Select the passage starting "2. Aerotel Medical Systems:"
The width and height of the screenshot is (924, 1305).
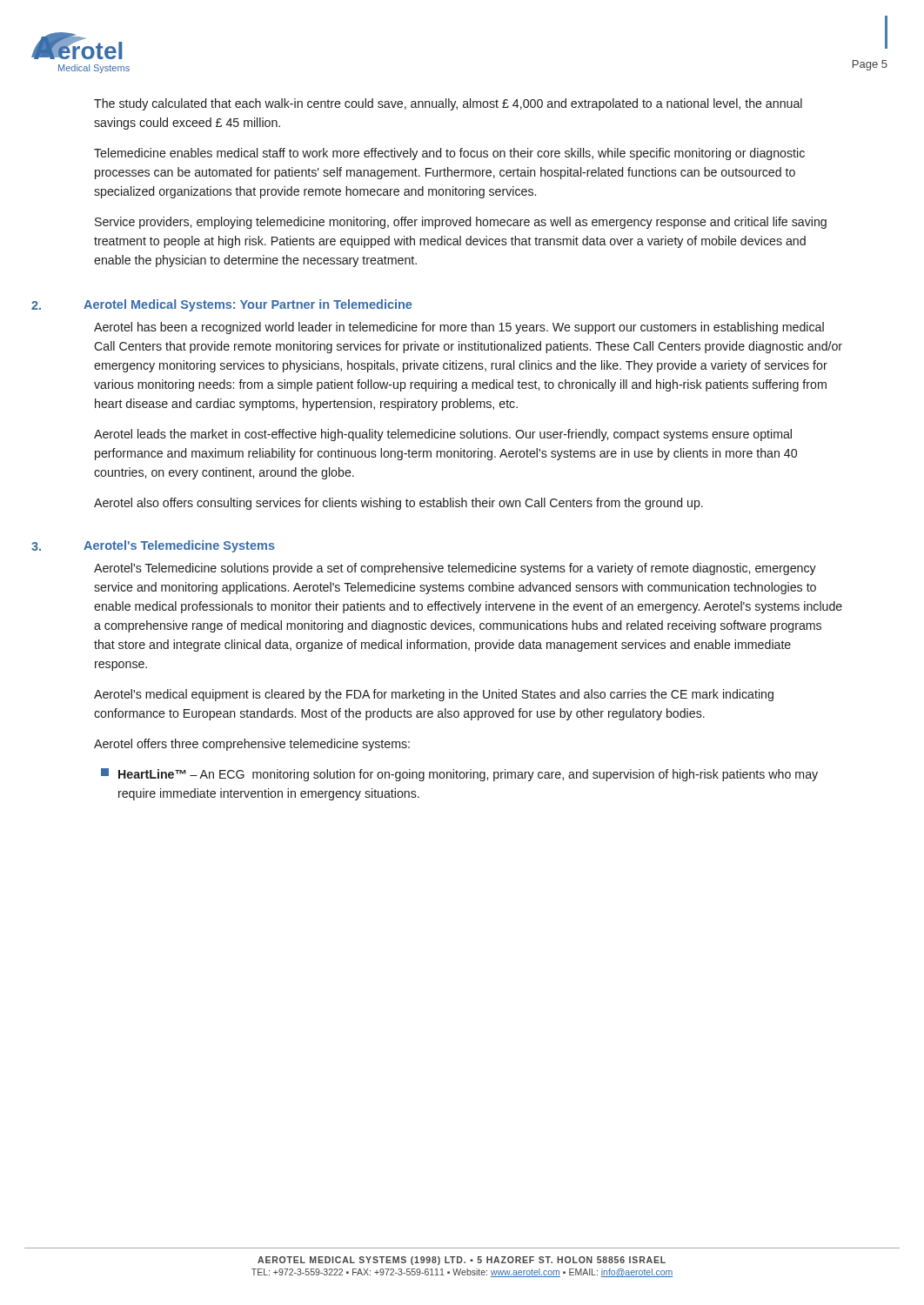tap(253, 305)
